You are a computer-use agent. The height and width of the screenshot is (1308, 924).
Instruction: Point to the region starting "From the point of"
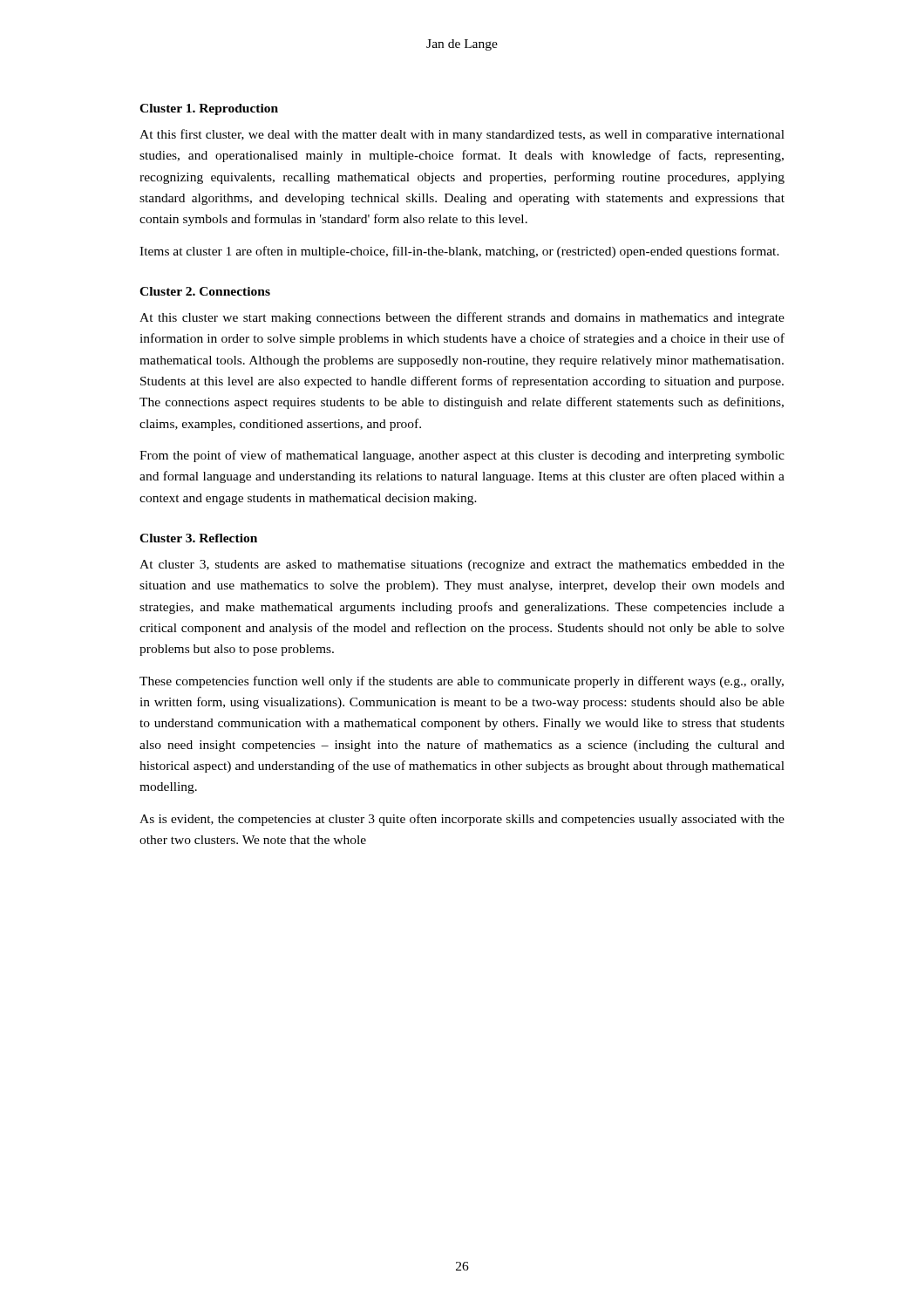coord(462,476)
